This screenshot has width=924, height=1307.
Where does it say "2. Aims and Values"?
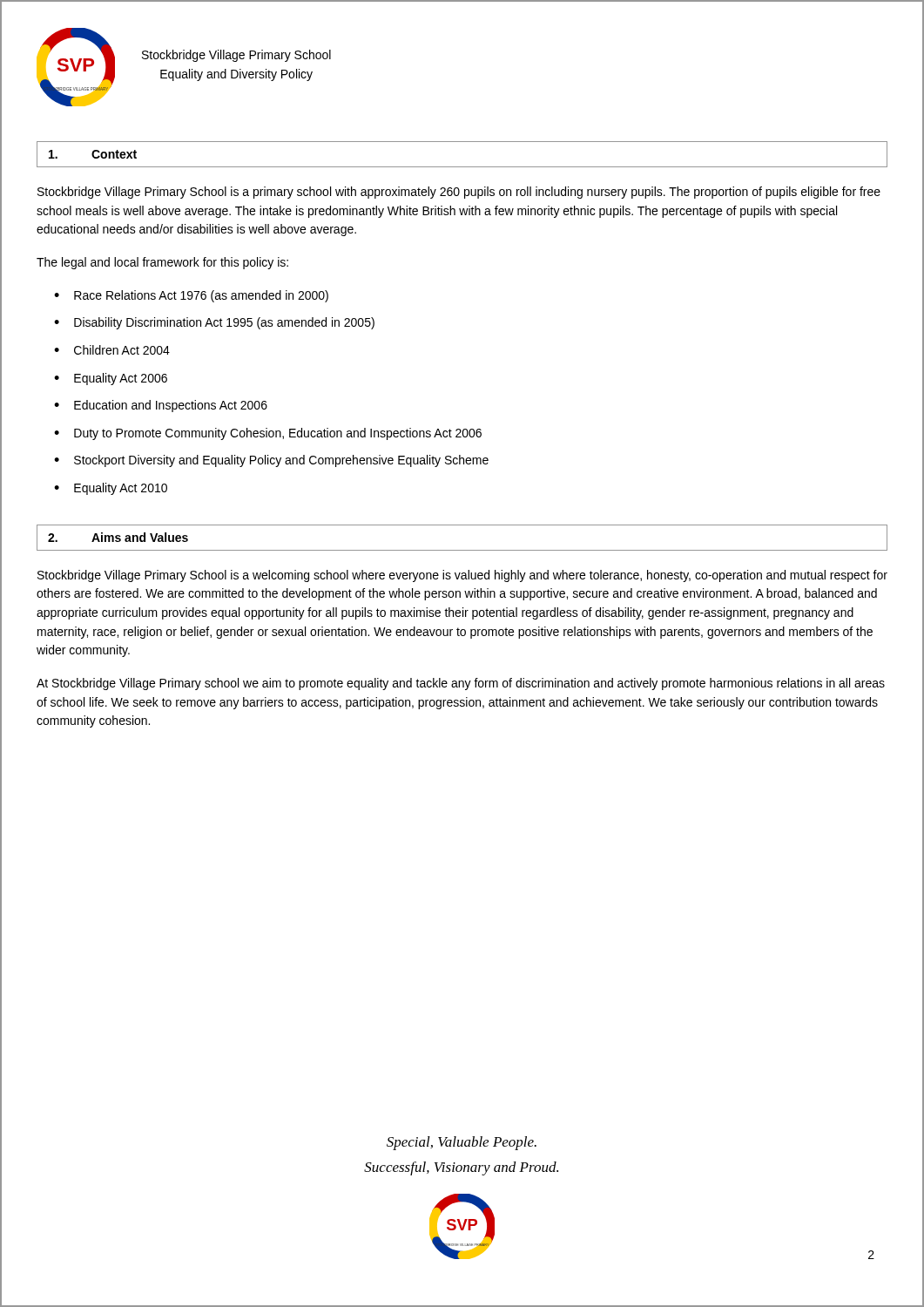[x=118, y=537]
